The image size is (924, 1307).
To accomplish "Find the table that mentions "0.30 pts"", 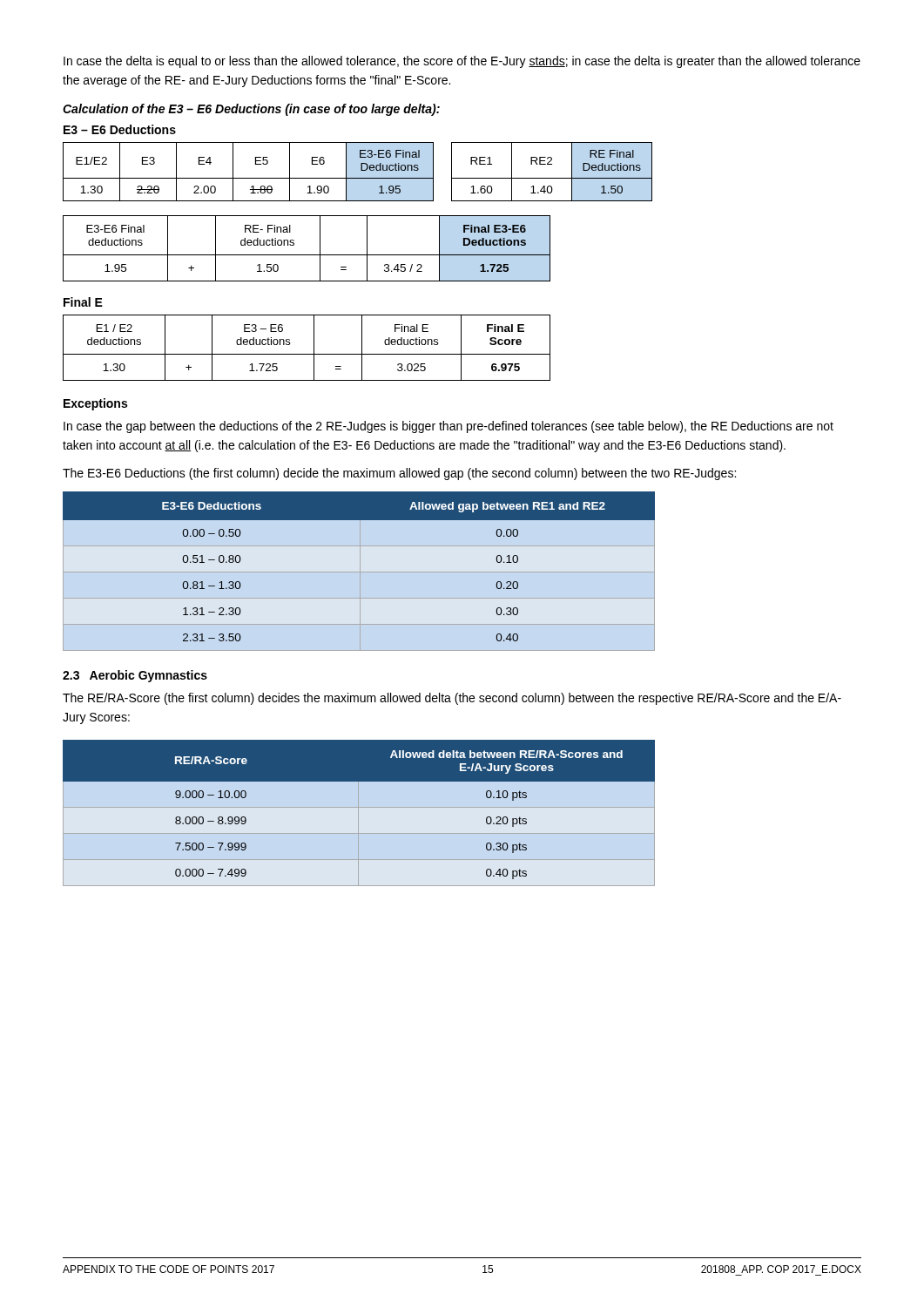I will [462, 813].
